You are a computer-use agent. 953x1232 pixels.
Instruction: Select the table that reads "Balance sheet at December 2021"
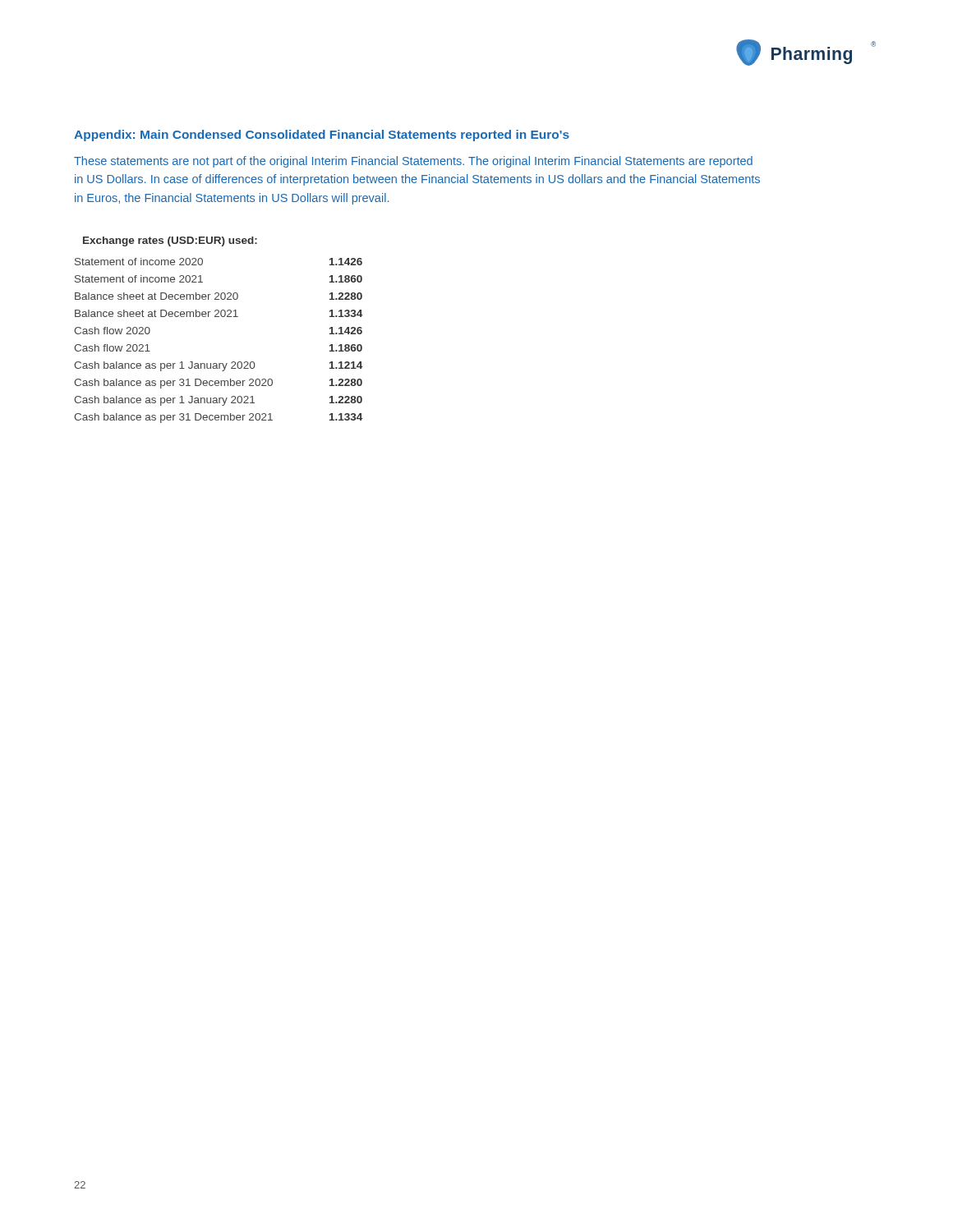(476, 329)
